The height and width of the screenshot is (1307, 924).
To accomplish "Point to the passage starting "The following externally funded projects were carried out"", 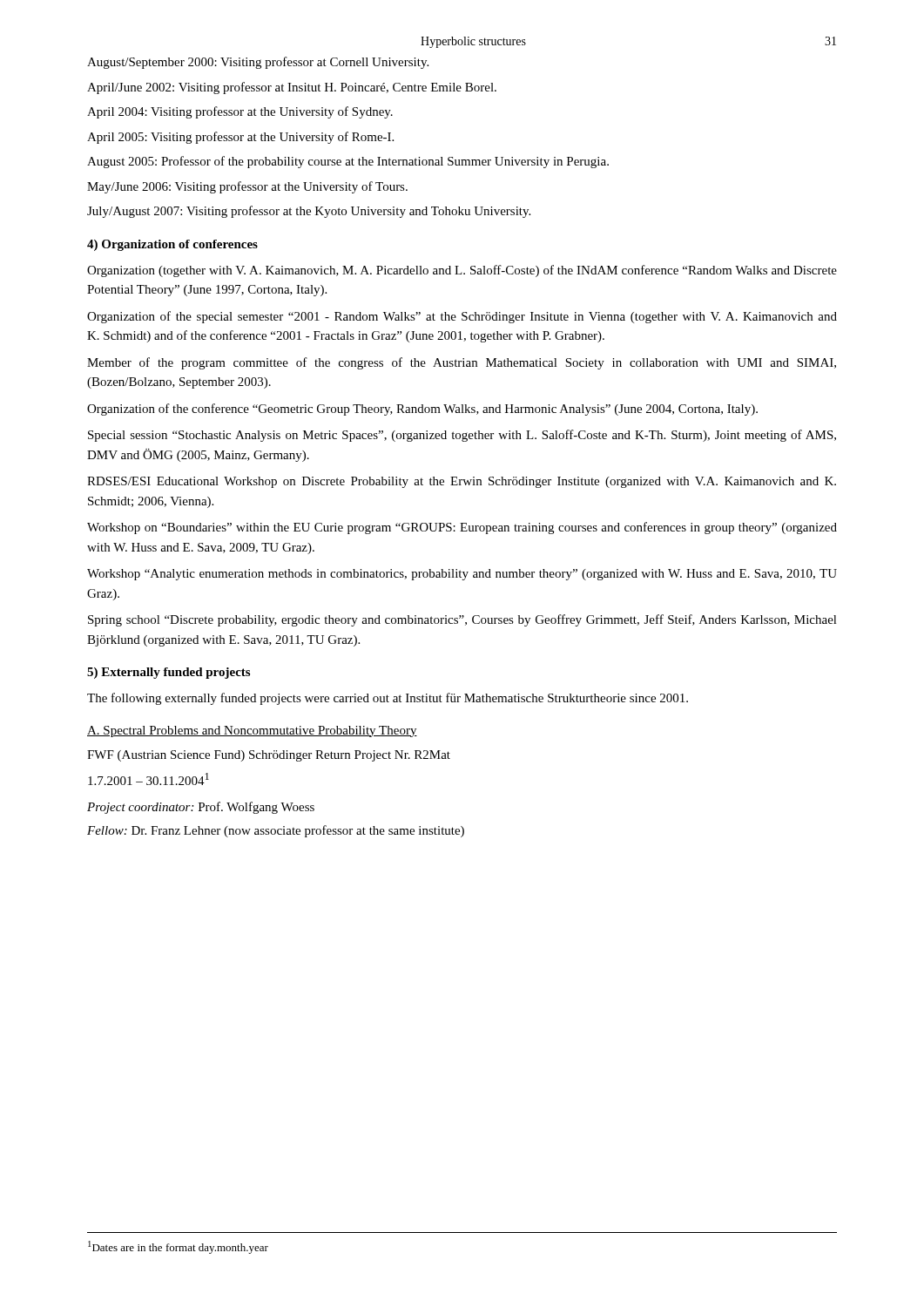I will pyautogui.click(x=388, y=698).
